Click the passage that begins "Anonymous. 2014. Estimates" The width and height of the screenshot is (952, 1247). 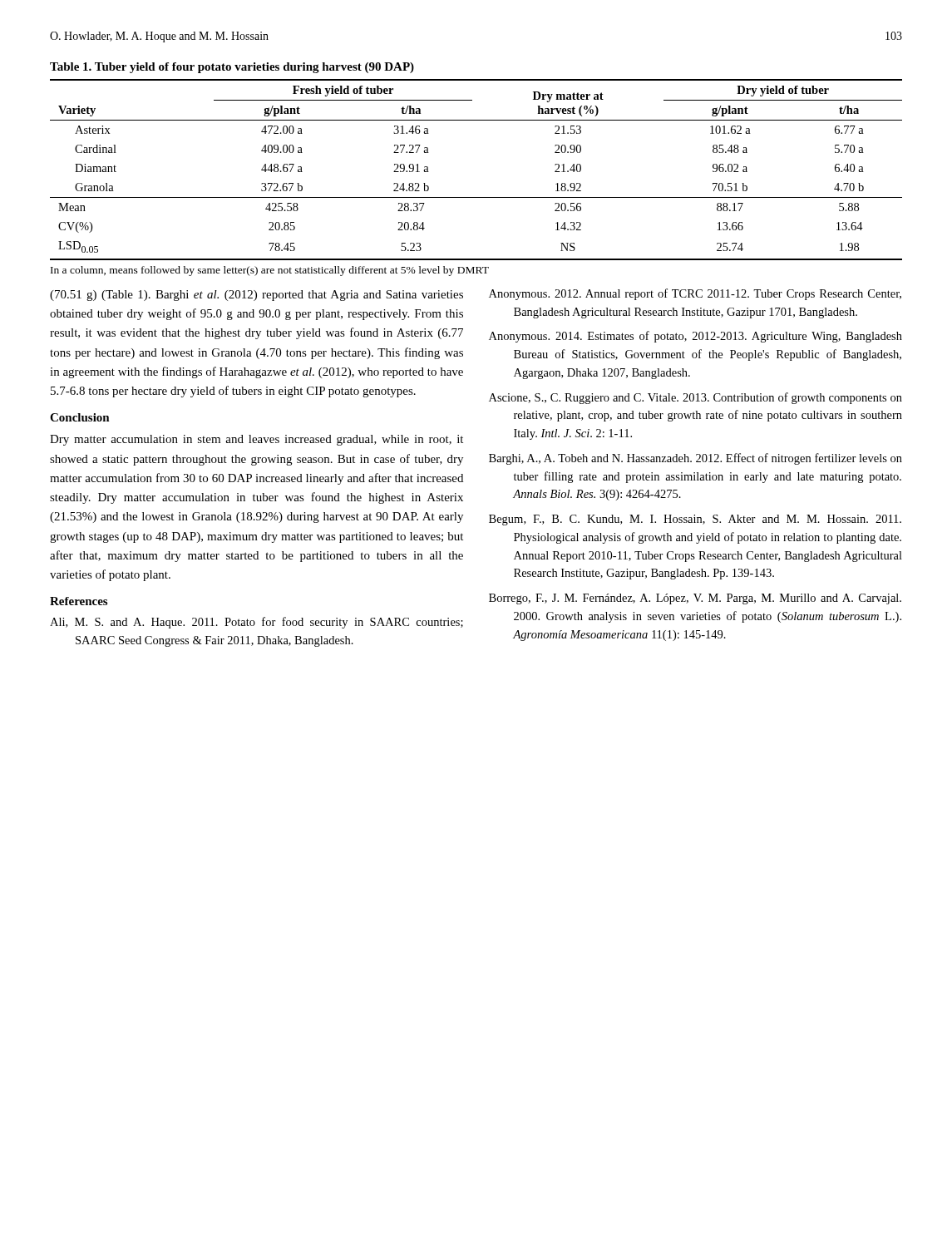click(x=695, y=354)
